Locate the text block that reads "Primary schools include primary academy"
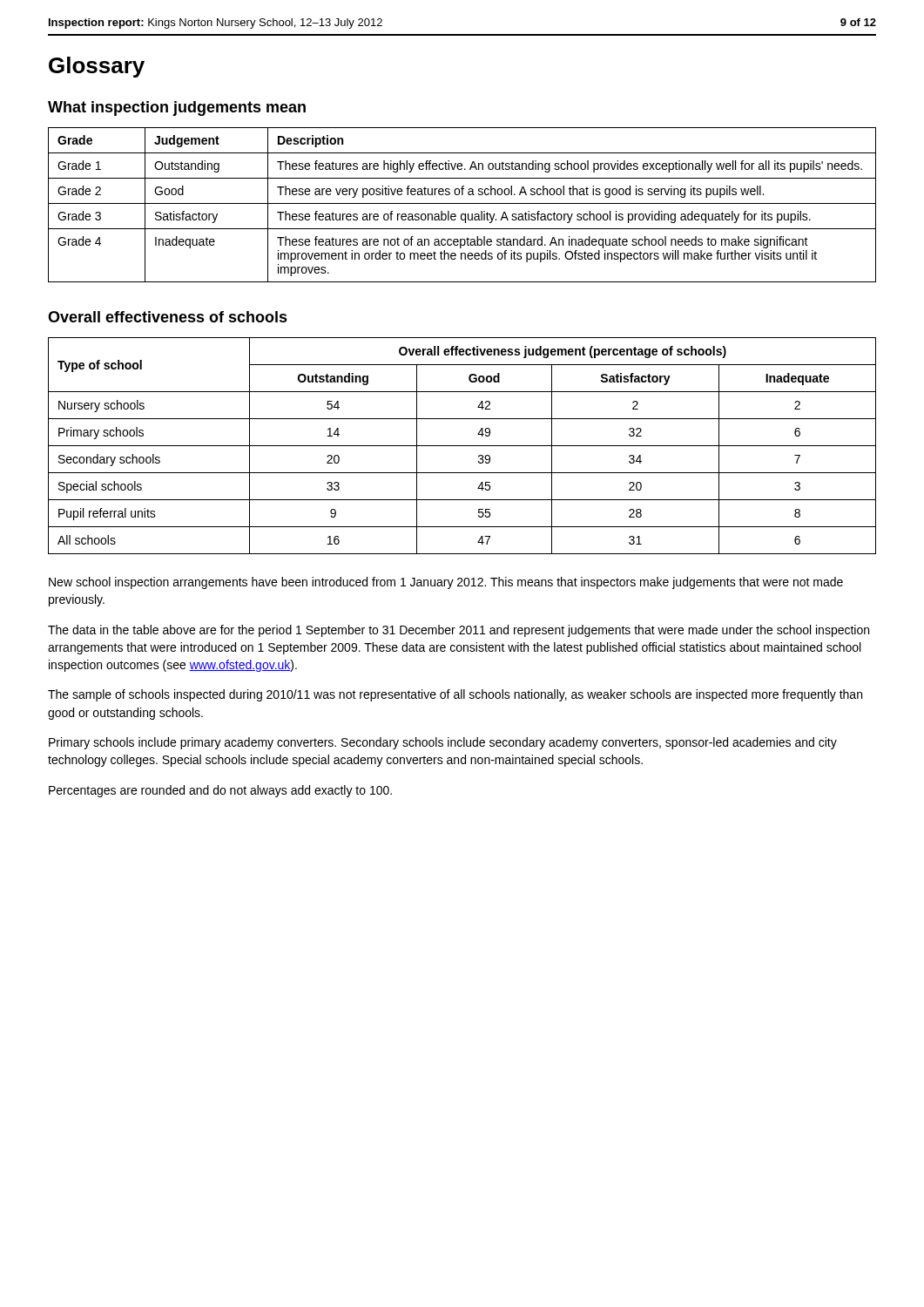The width and height of the screenshot is (924, 1307). pos(442,751)
